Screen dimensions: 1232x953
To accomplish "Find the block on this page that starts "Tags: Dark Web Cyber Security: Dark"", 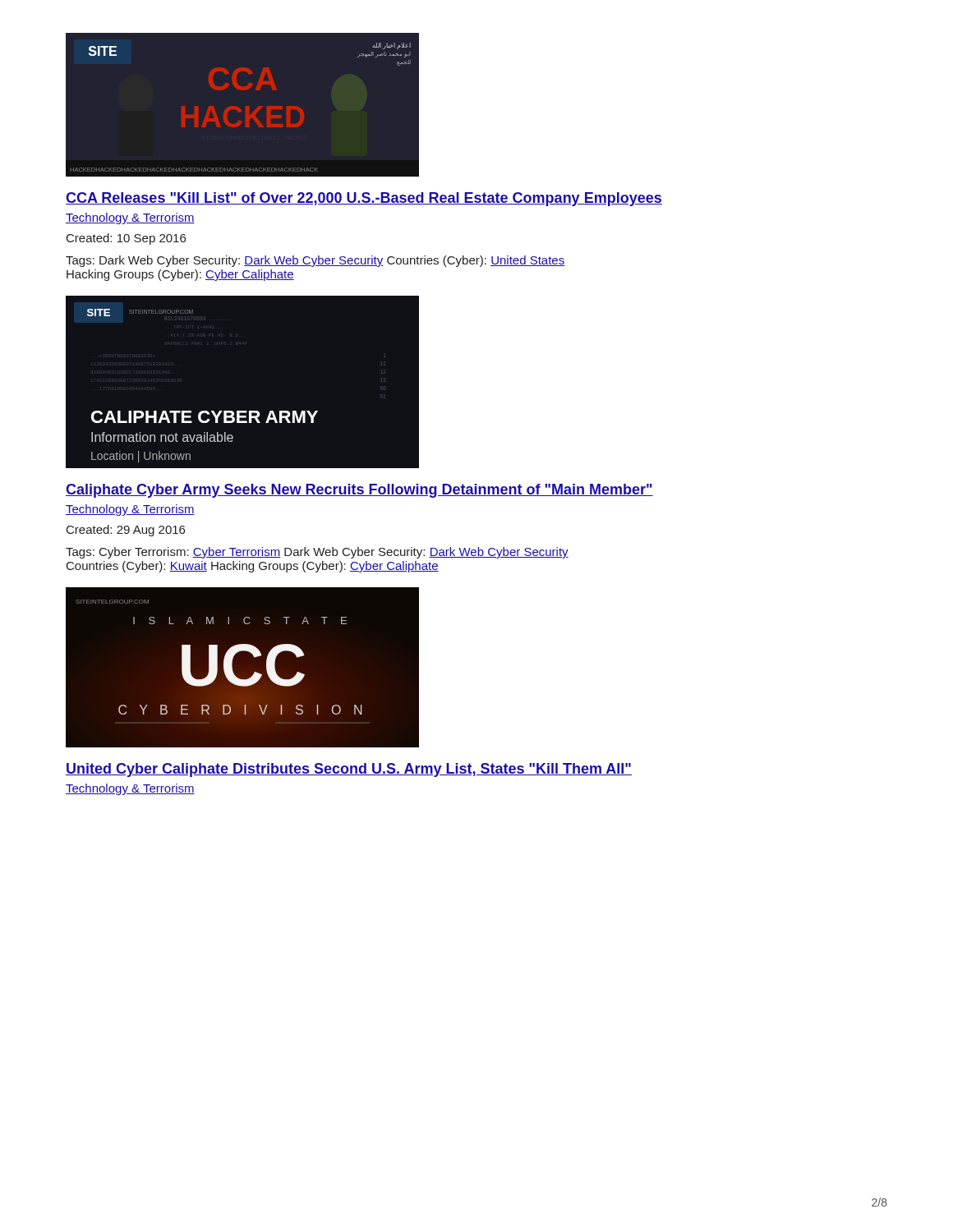I will [x=315, y=267].
